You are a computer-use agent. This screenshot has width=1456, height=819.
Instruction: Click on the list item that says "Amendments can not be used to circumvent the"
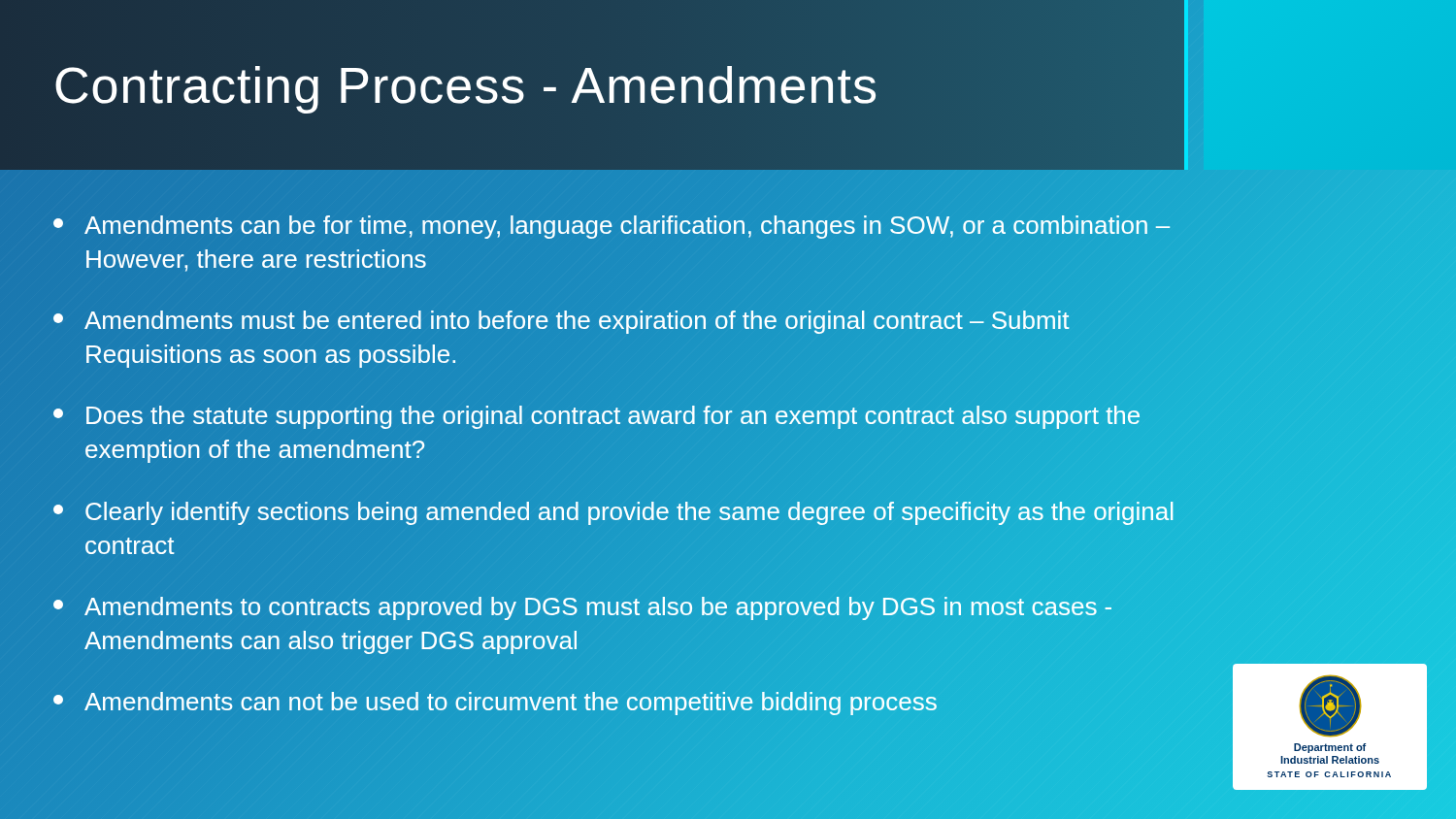(627, 702)
